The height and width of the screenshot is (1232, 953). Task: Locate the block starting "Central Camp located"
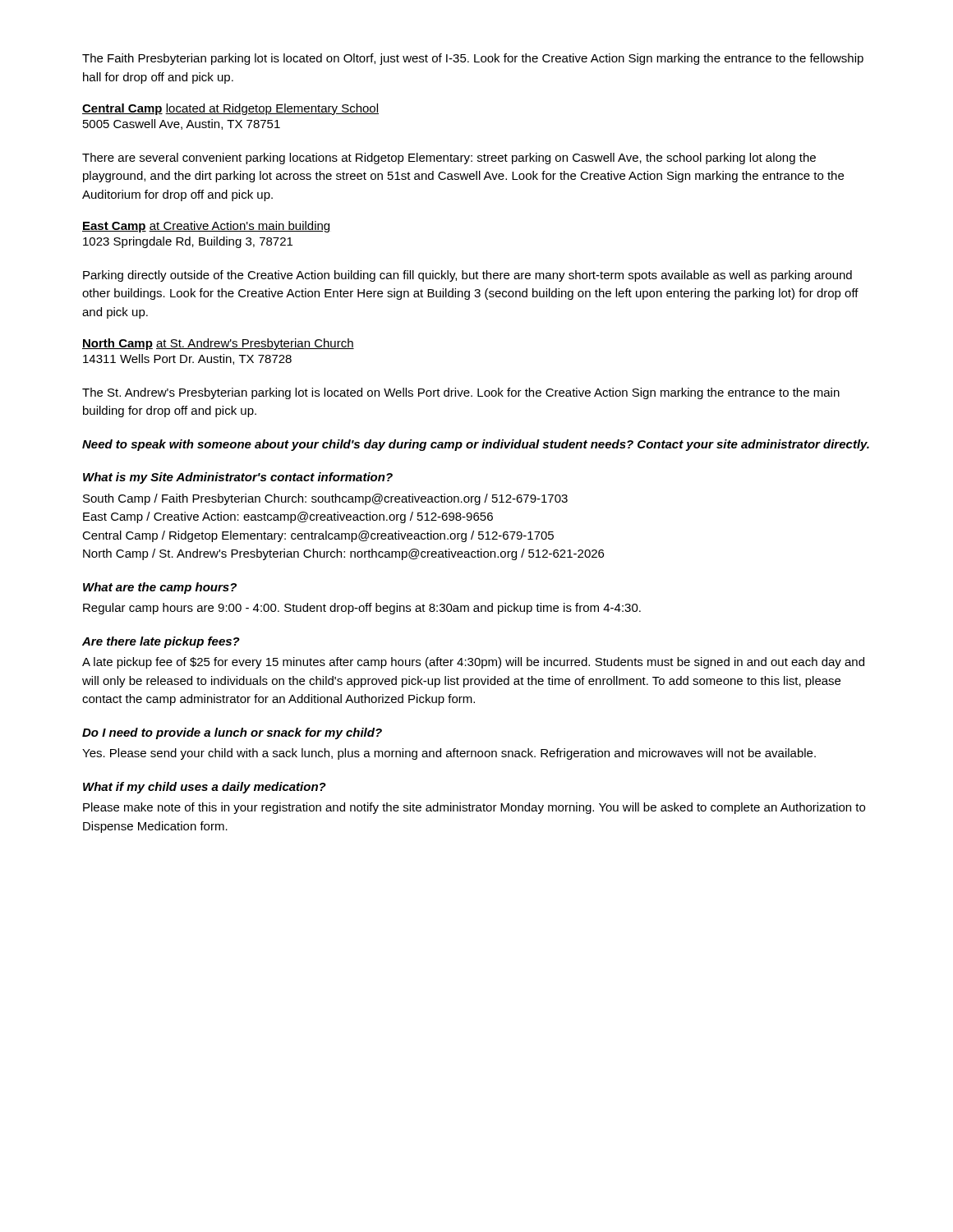[230, 108]
